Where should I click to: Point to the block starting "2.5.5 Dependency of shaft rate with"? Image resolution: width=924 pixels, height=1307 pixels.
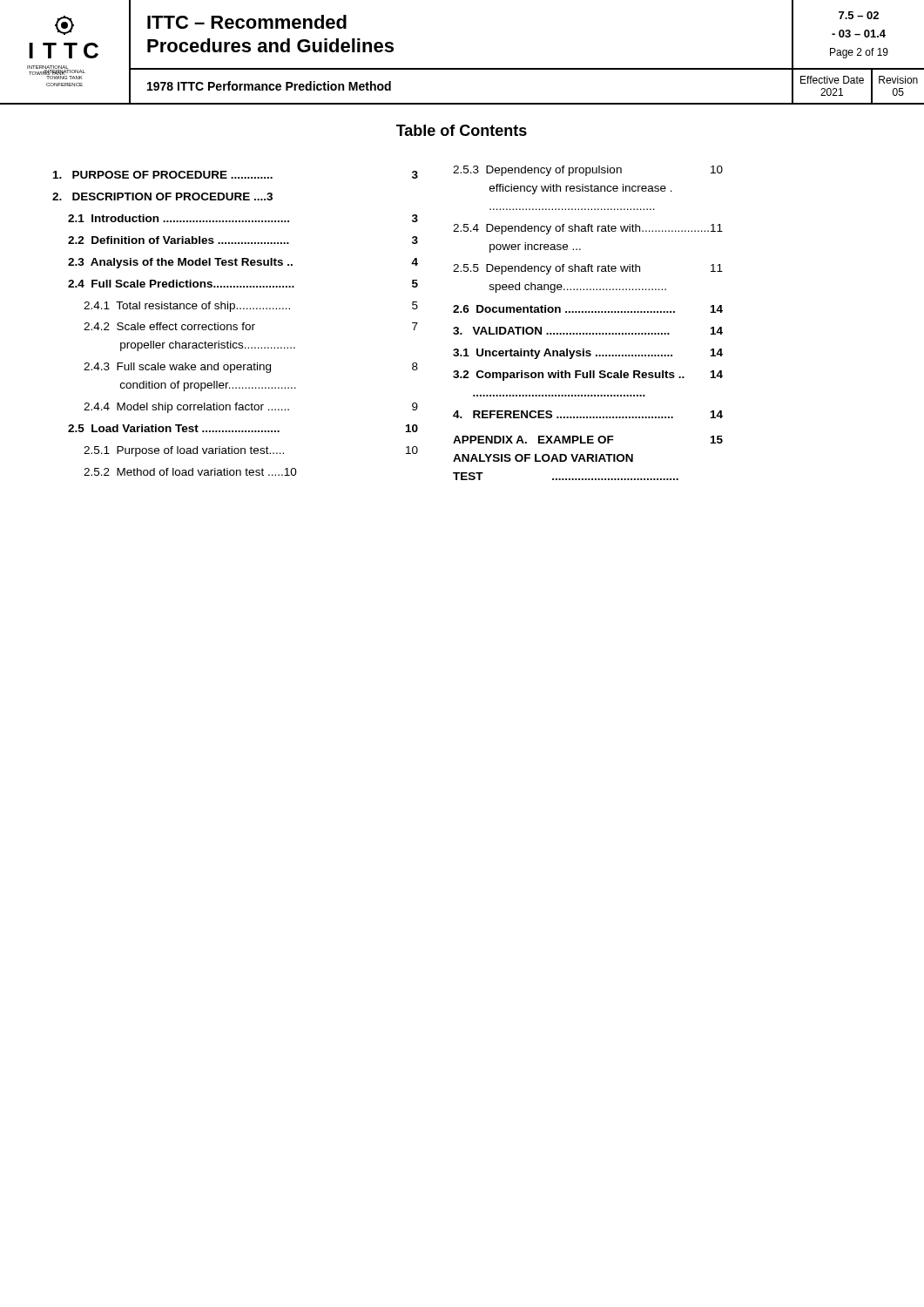tap(588, 278)
